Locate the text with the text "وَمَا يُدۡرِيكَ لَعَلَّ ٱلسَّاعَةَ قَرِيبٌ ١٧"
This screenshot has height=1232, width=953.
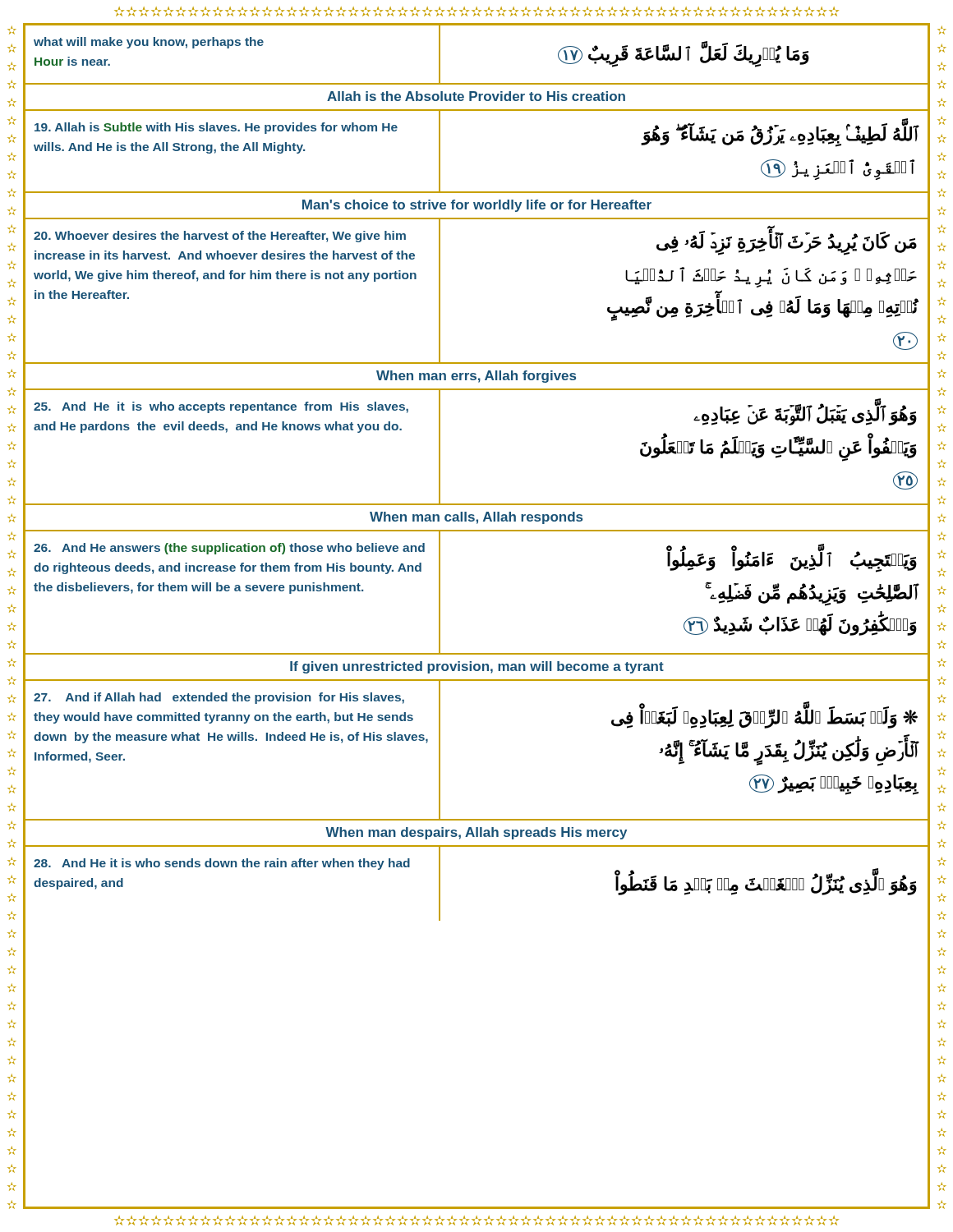pyautogui.click(x=684, y=54)
